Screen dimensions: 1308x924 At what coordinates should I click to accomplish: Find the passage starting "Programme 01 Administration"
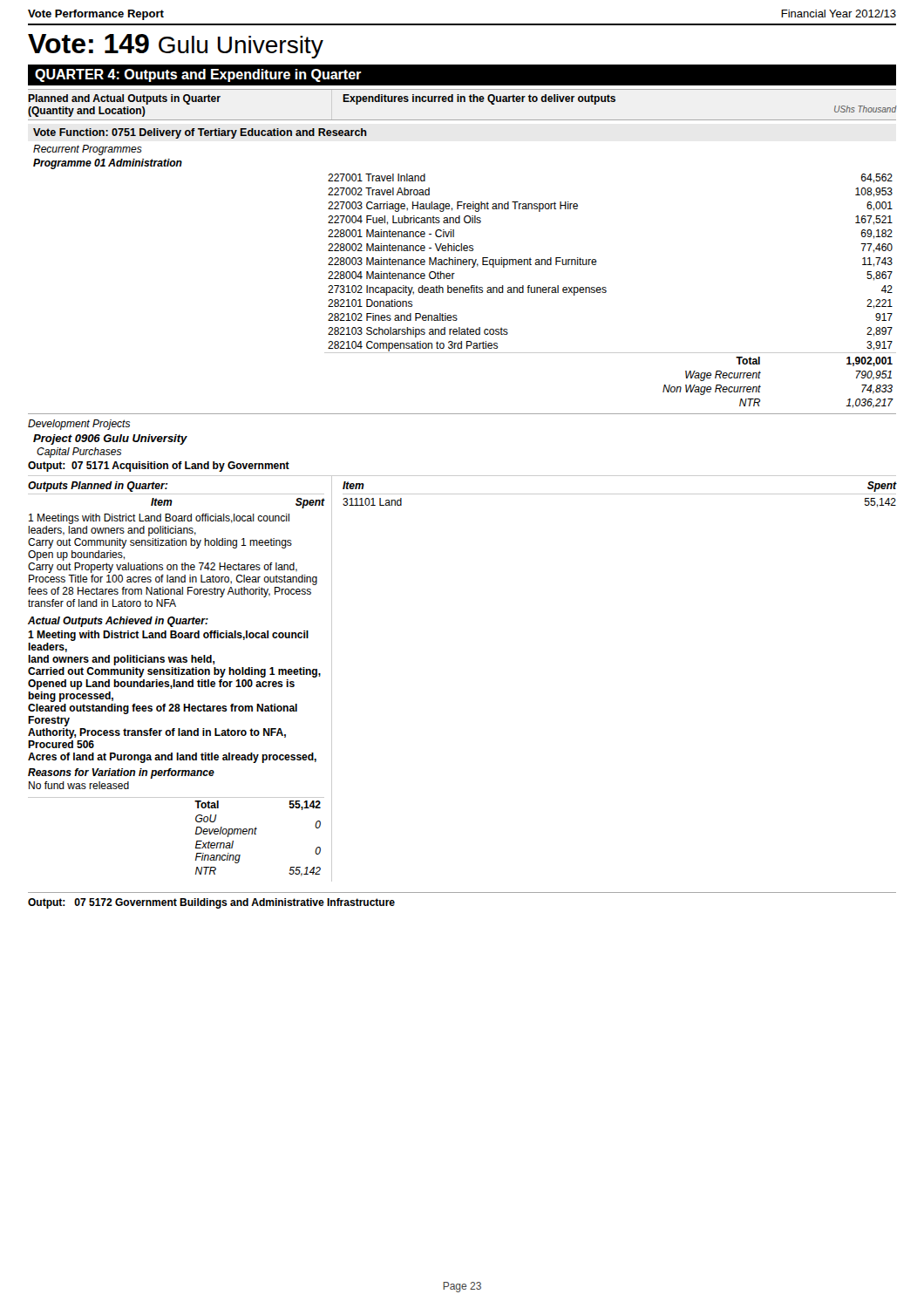(x=108, y=163)
